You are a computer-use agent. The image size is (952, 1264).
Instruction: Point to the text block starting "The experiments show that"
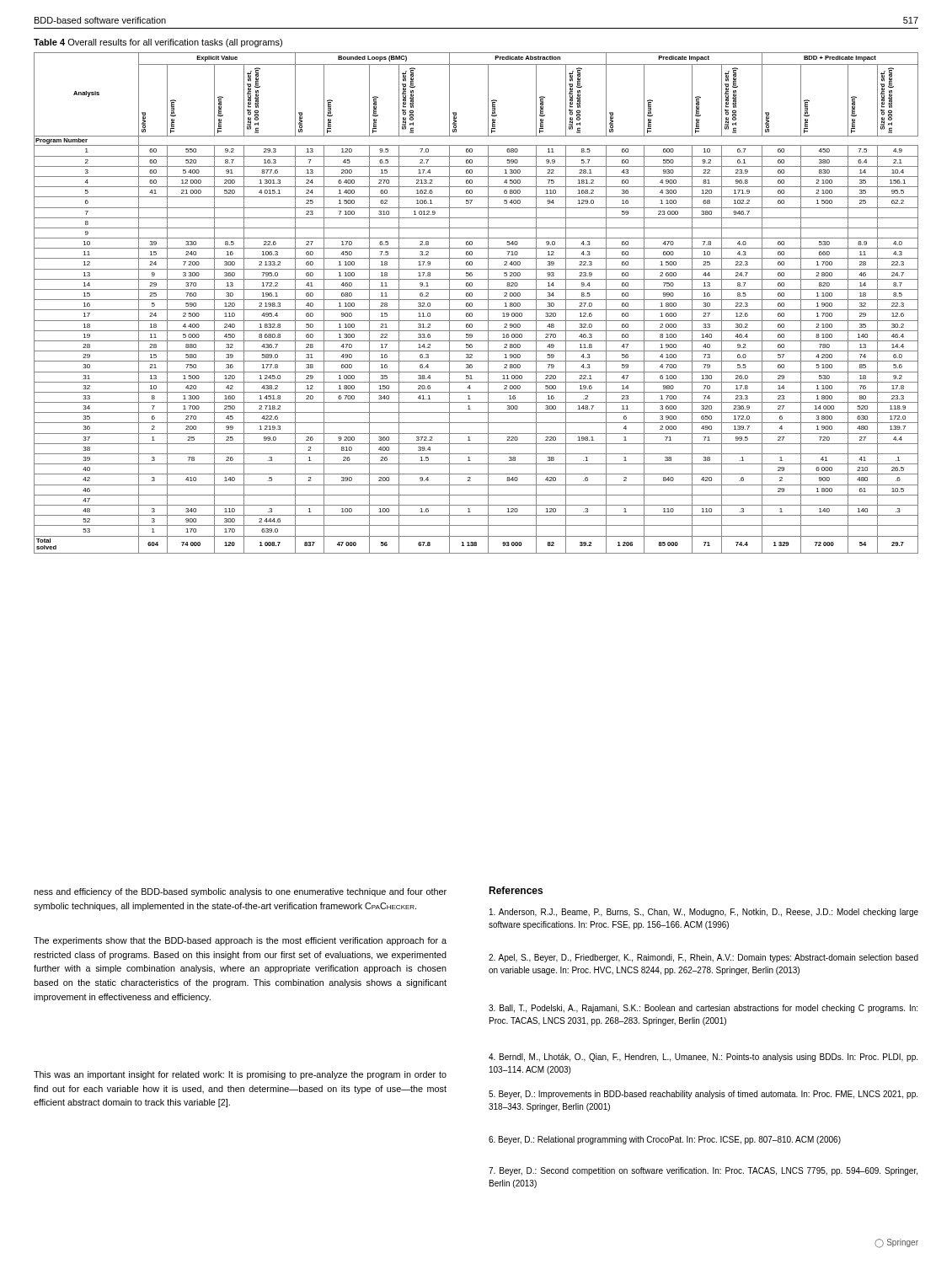tap(240, 969)
